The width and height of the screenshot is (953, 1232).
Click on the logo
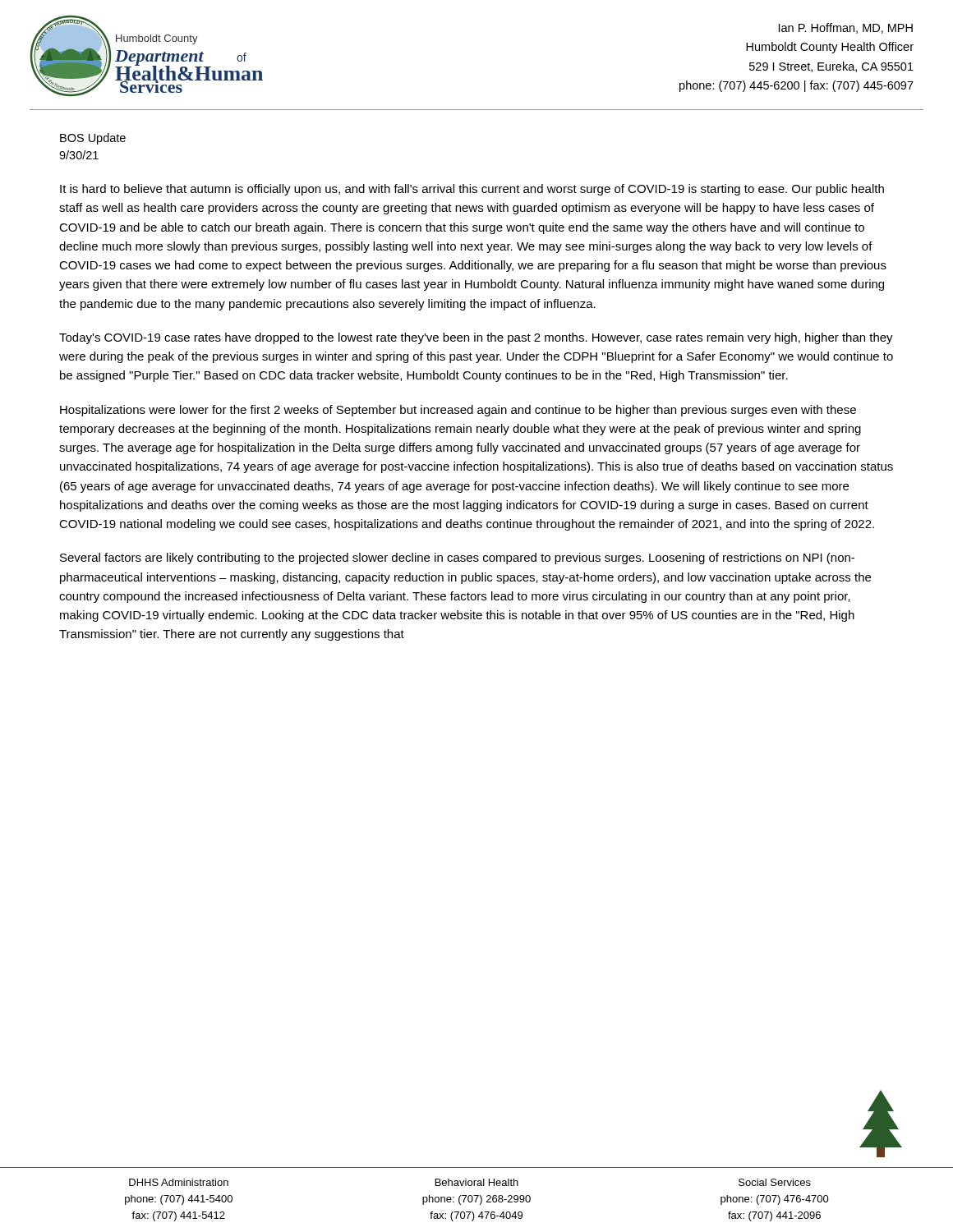(x=214, y=57)
